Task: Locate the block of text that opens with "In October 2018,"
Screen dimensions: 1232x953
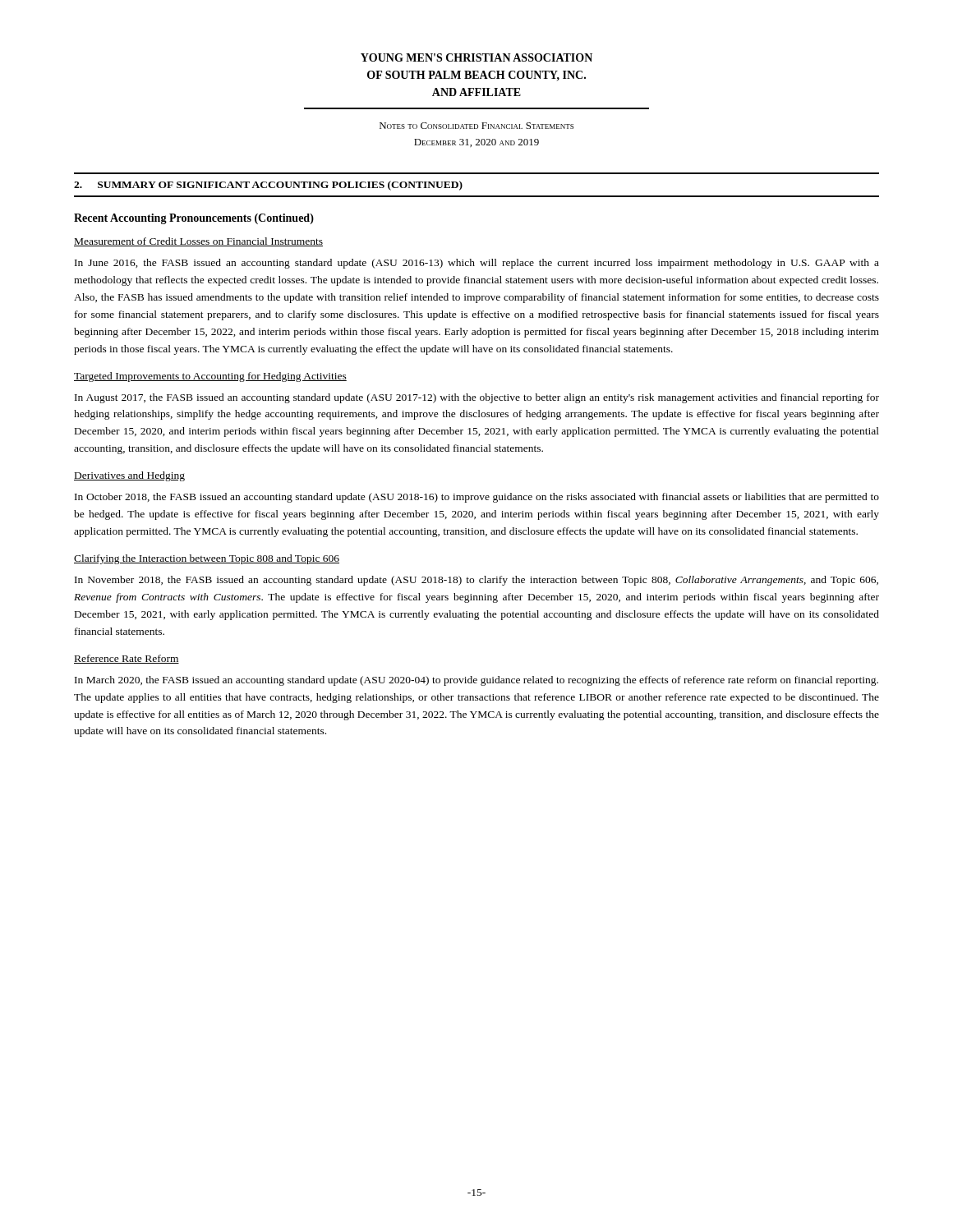Action: [476, 514]
